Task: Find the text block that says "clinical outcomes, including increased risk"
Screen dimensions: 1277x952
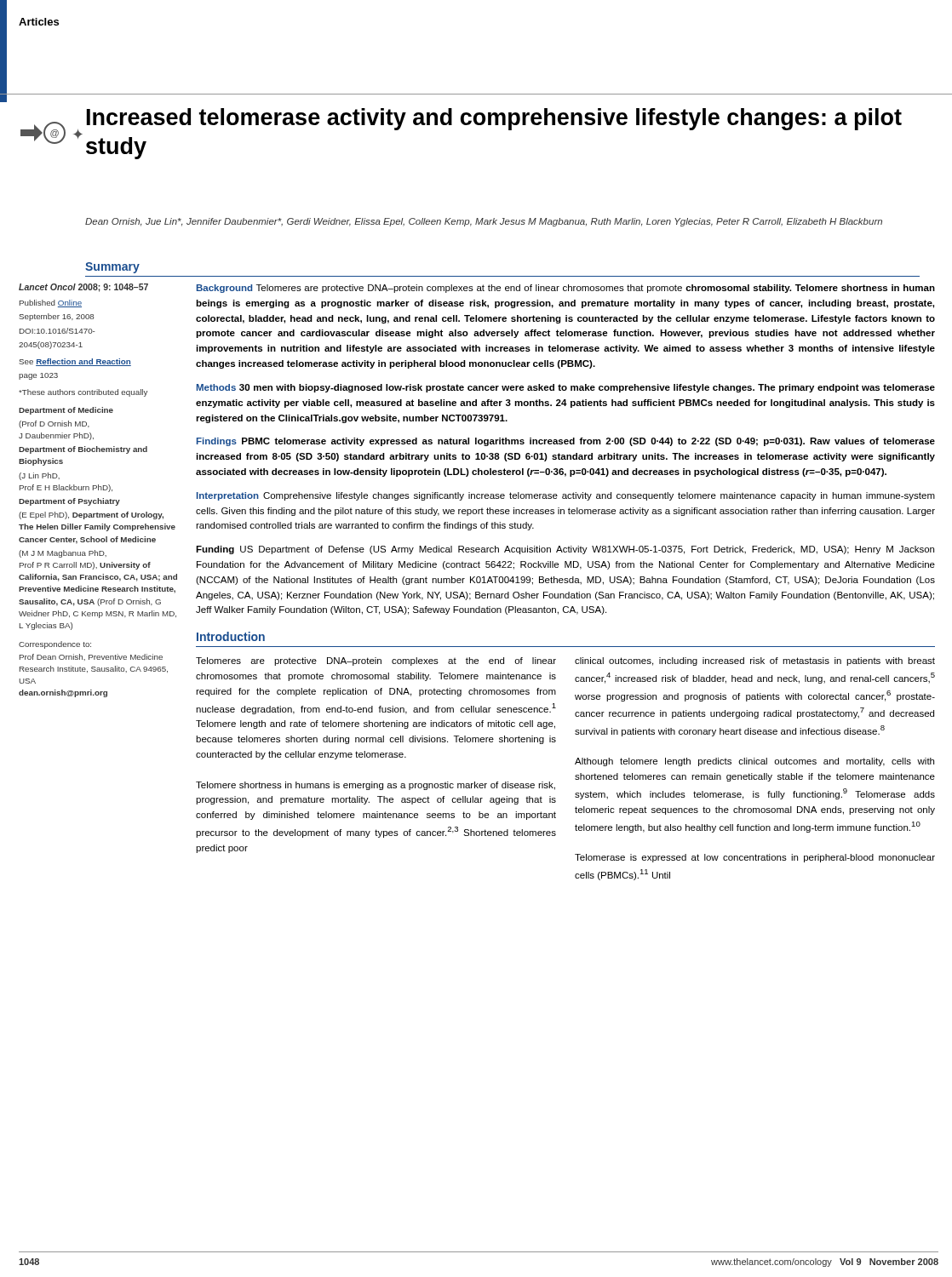Action: pyautogui.click(x=755, y=768)
